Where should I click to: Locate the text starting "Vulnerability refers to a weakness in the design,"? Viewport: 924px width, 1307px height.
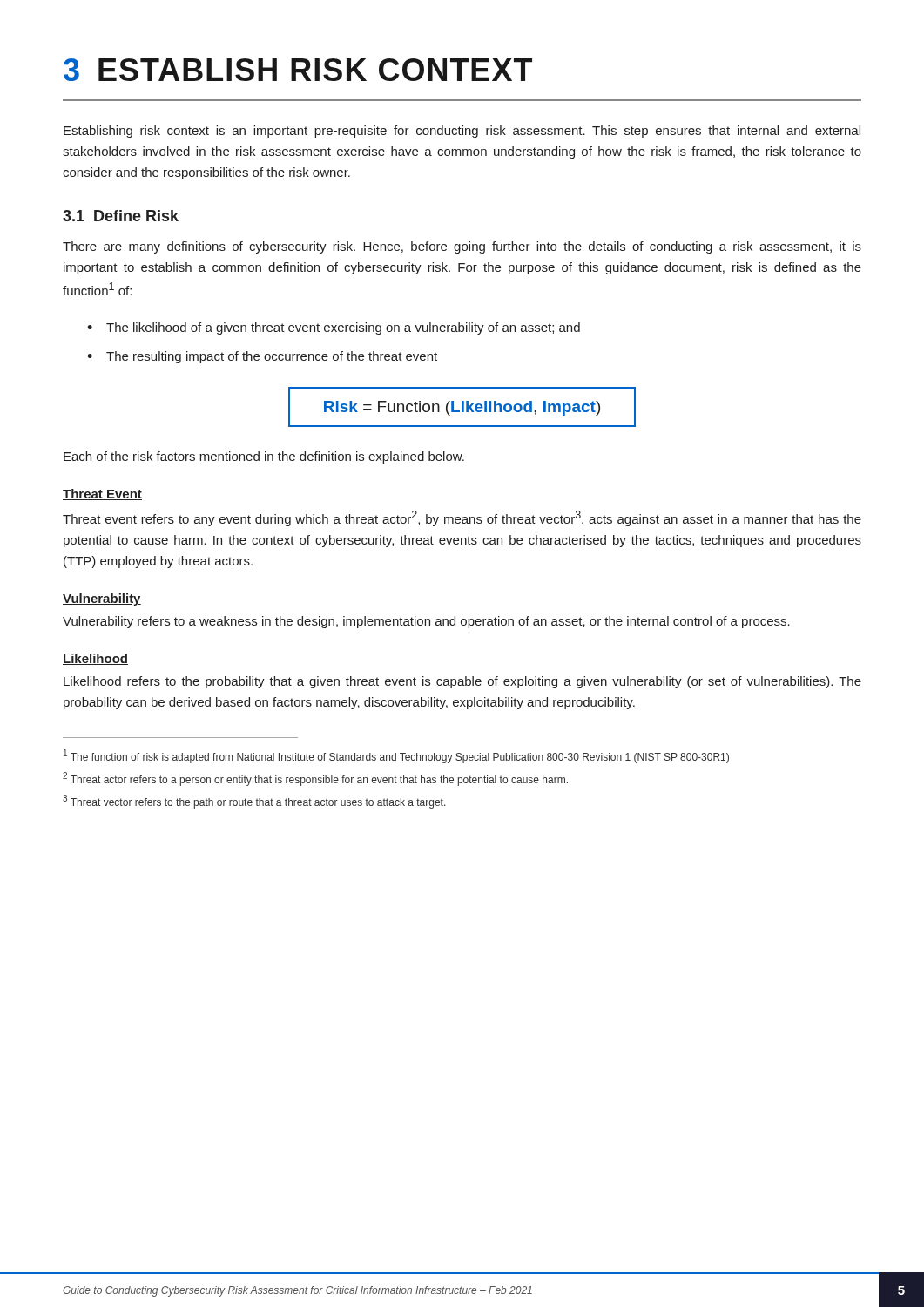tap(427, 621)
